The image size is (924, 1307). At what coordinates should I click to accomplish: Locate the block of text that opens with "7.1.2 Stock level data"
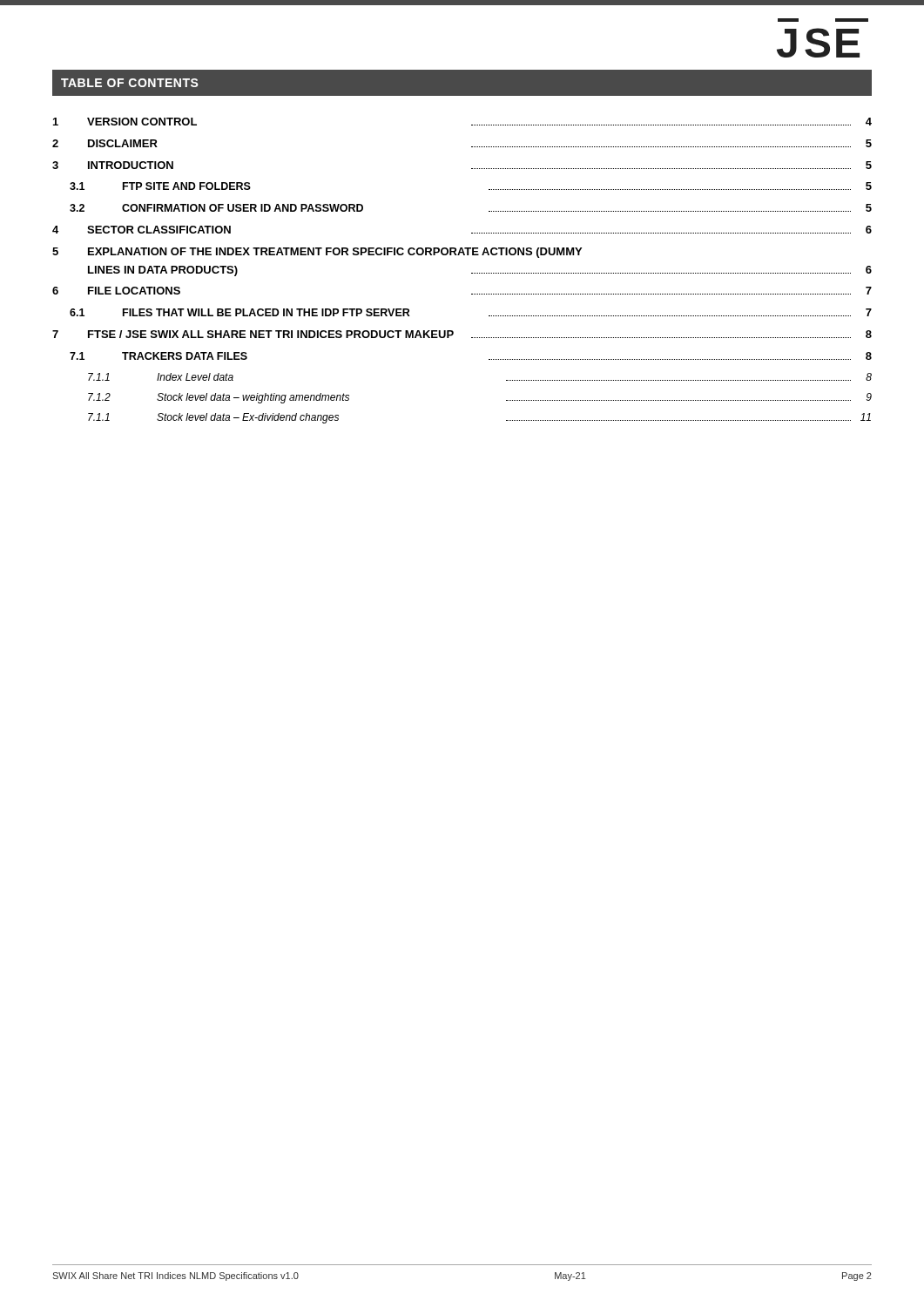(99, 398)
